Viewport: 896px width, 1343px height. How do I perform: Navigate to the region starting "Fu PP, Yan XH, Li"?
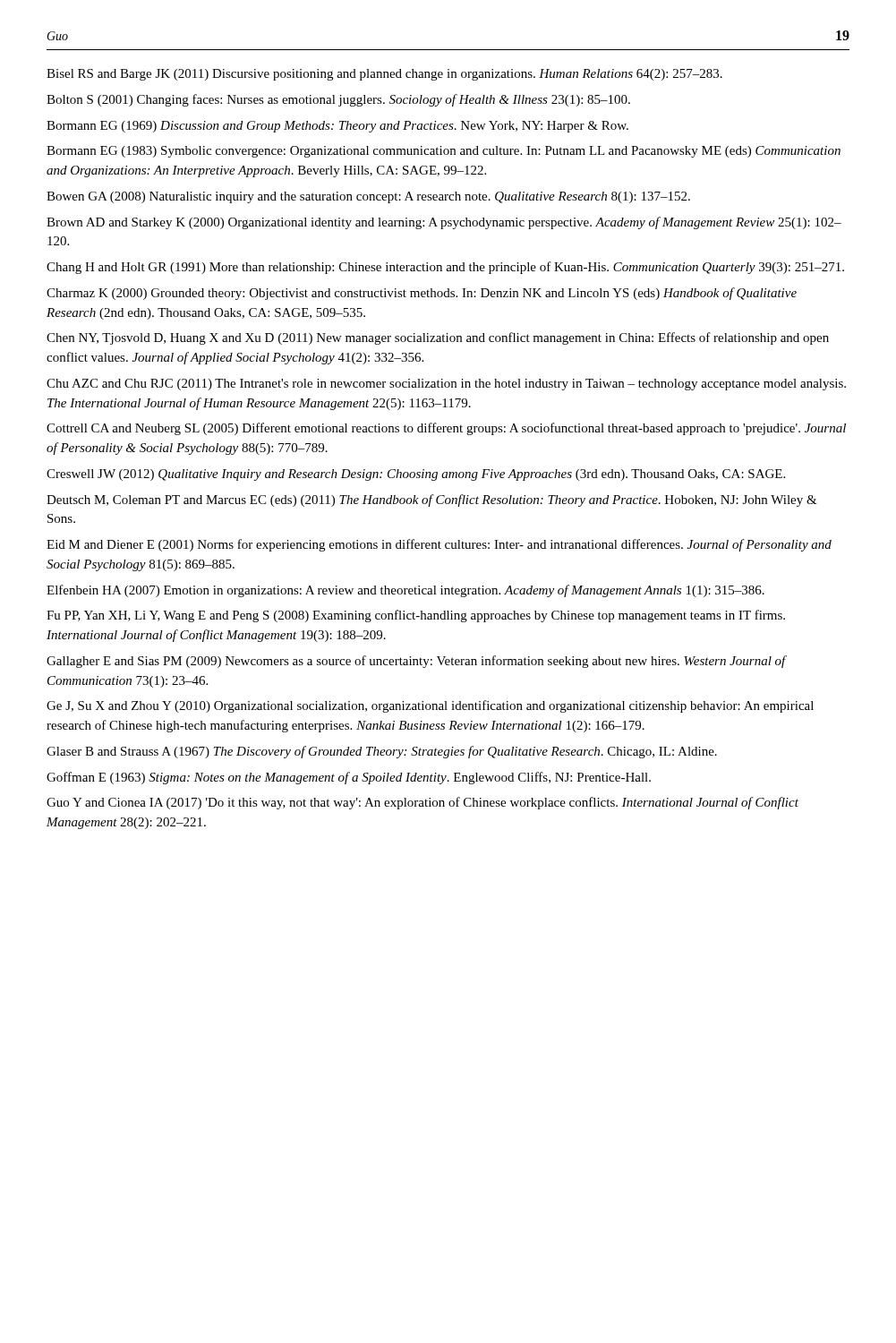click(x=448, y=626)
